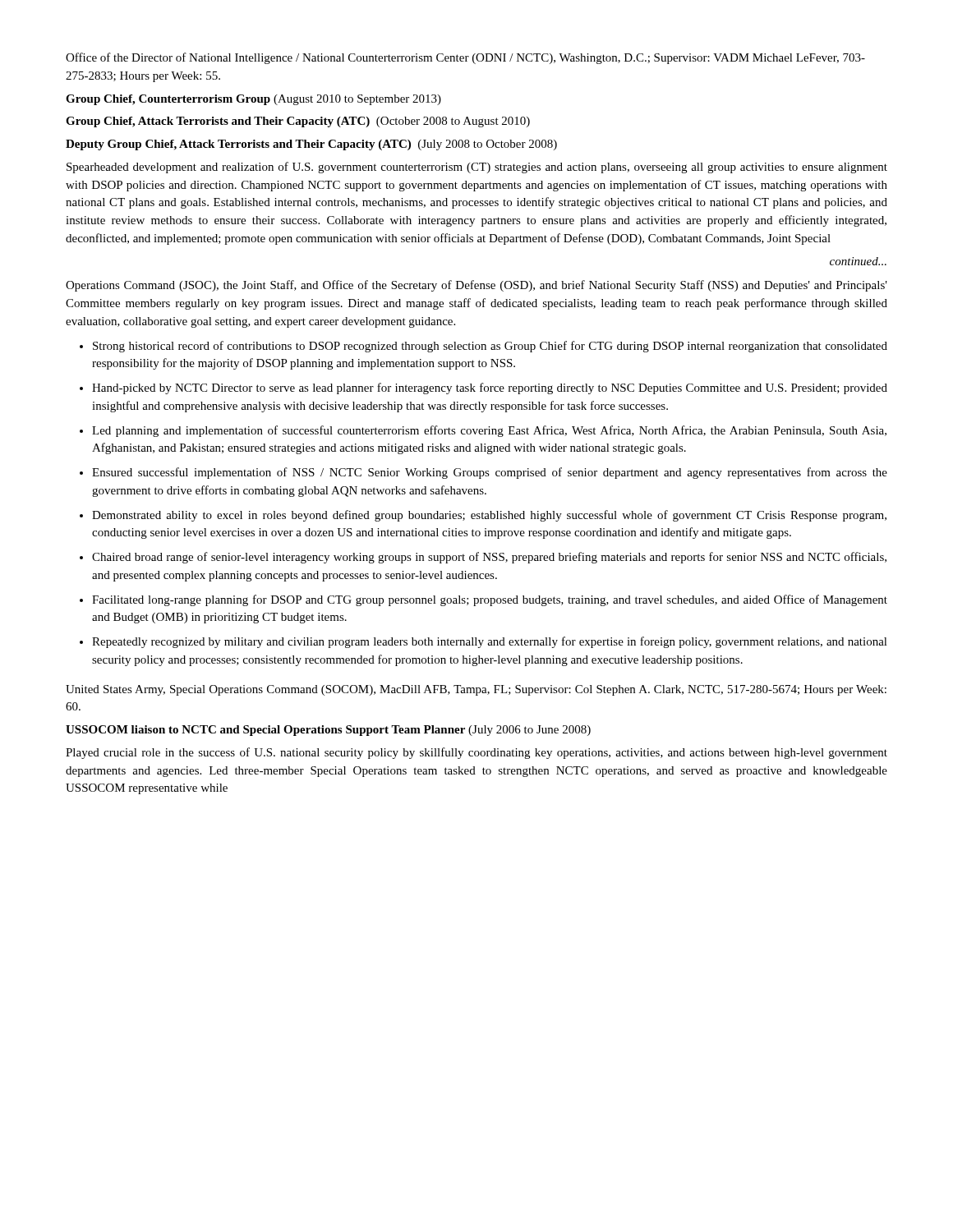Find the list item with the text "Repeatedly recognized by military and civilian program"
953x1232 pixels.
click(490, 650)
